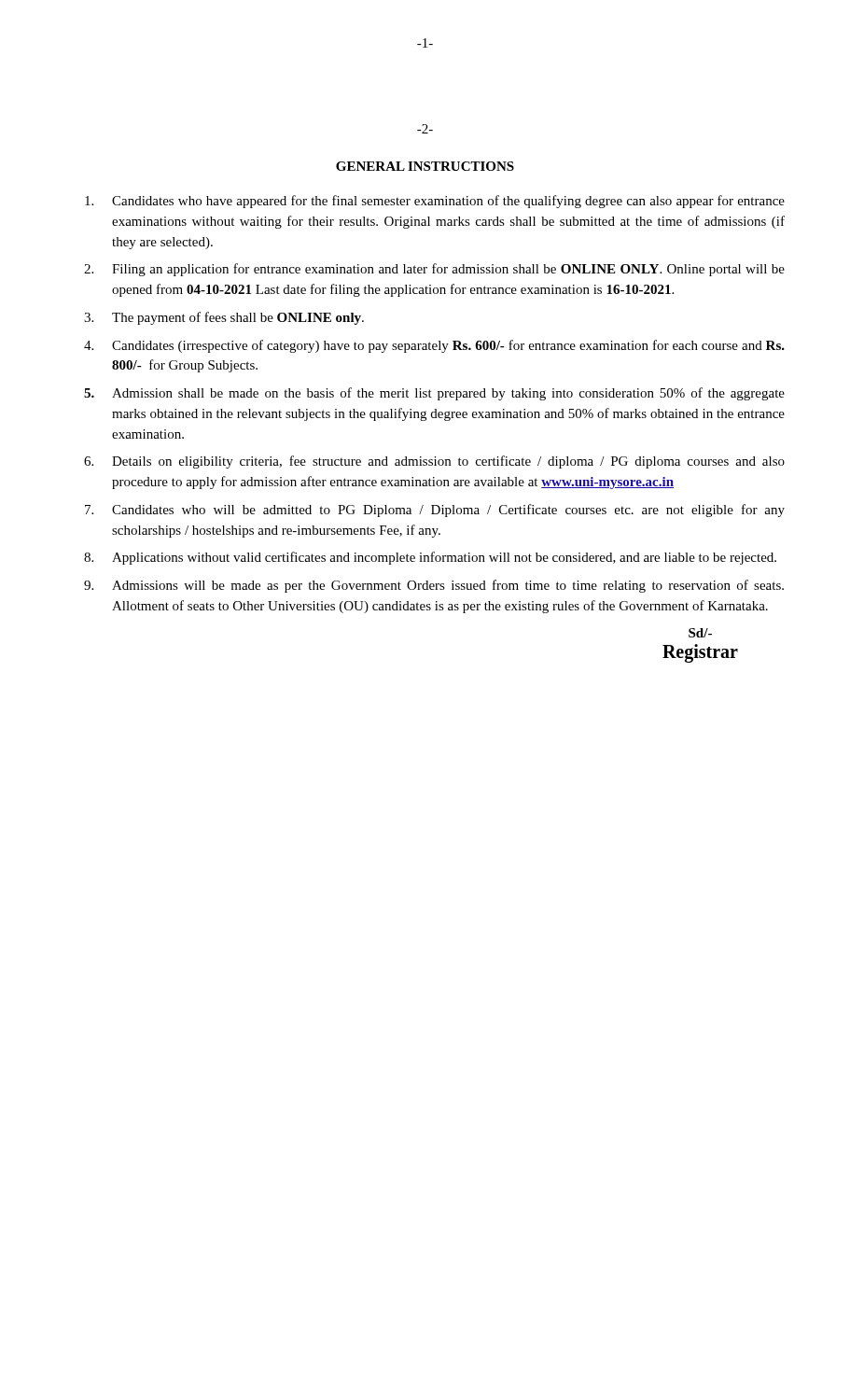The height and width of the screenshot is (1400, 850).
Task: Find the text starting "GENERAL INSTRUCTIONS"
Action: [x=425, y=166]
